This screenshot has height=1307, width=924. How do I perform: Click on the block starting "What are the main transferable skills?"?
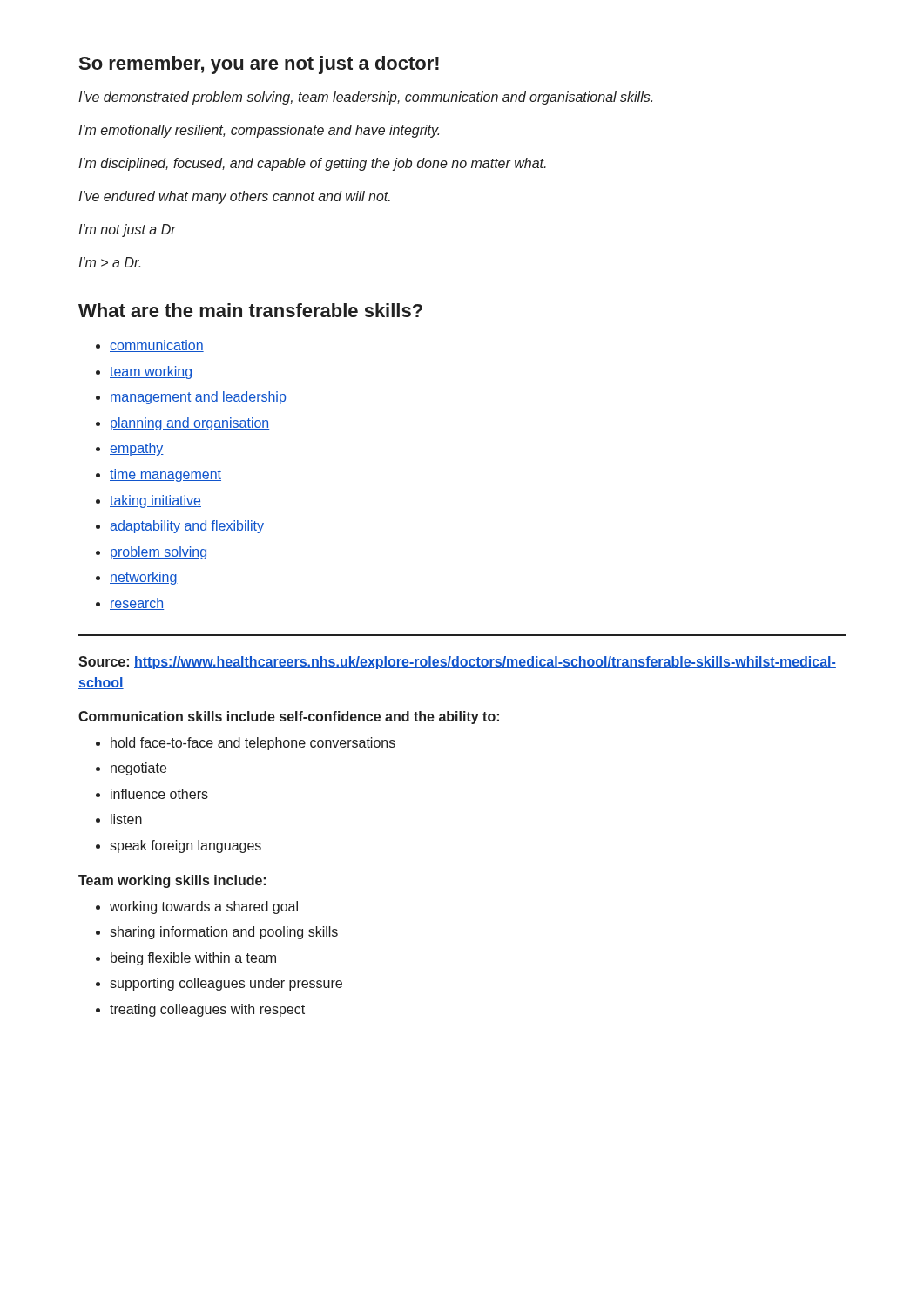coord(250,310)
